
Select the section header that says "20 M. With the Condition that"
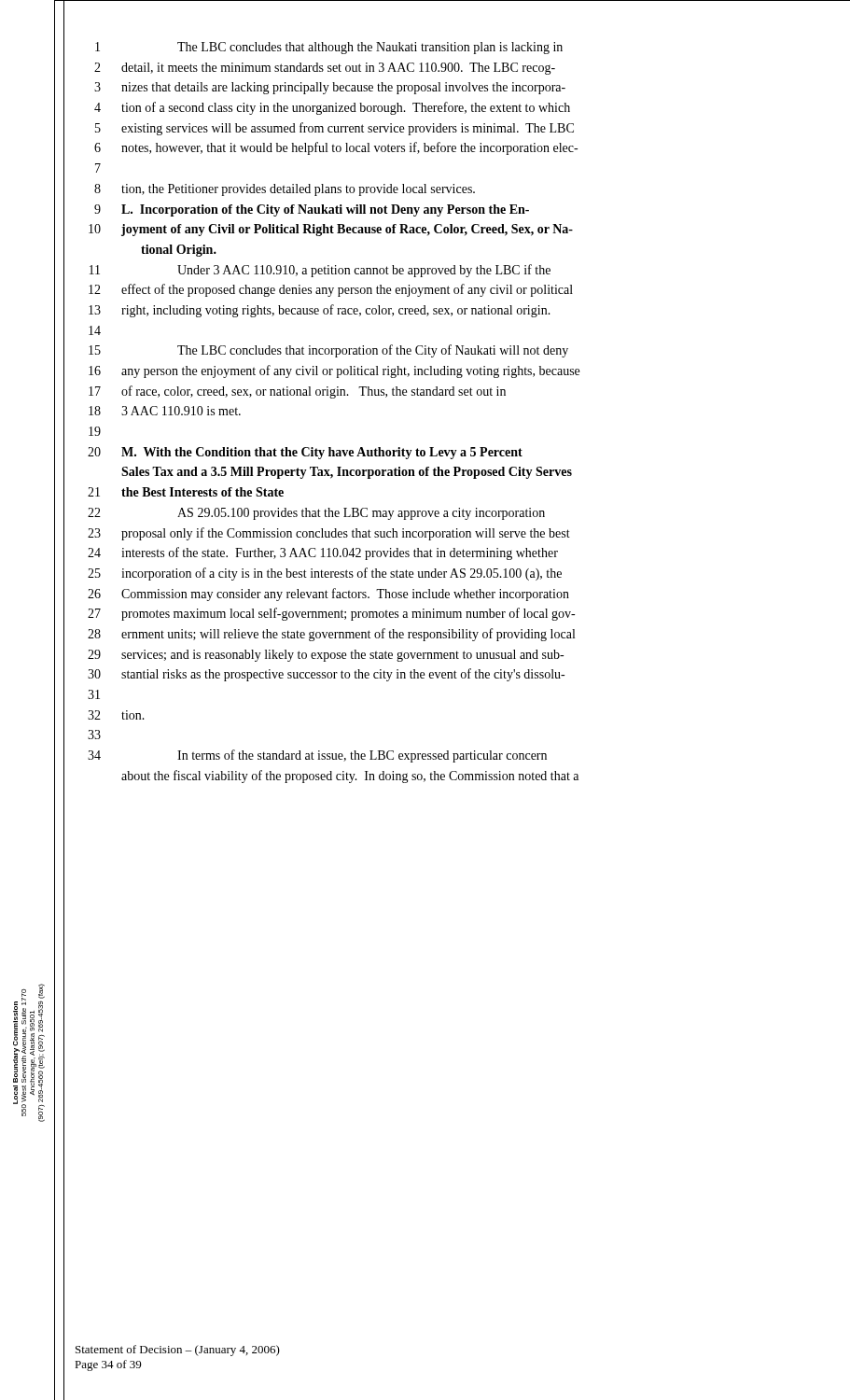[x=443, y=472]
